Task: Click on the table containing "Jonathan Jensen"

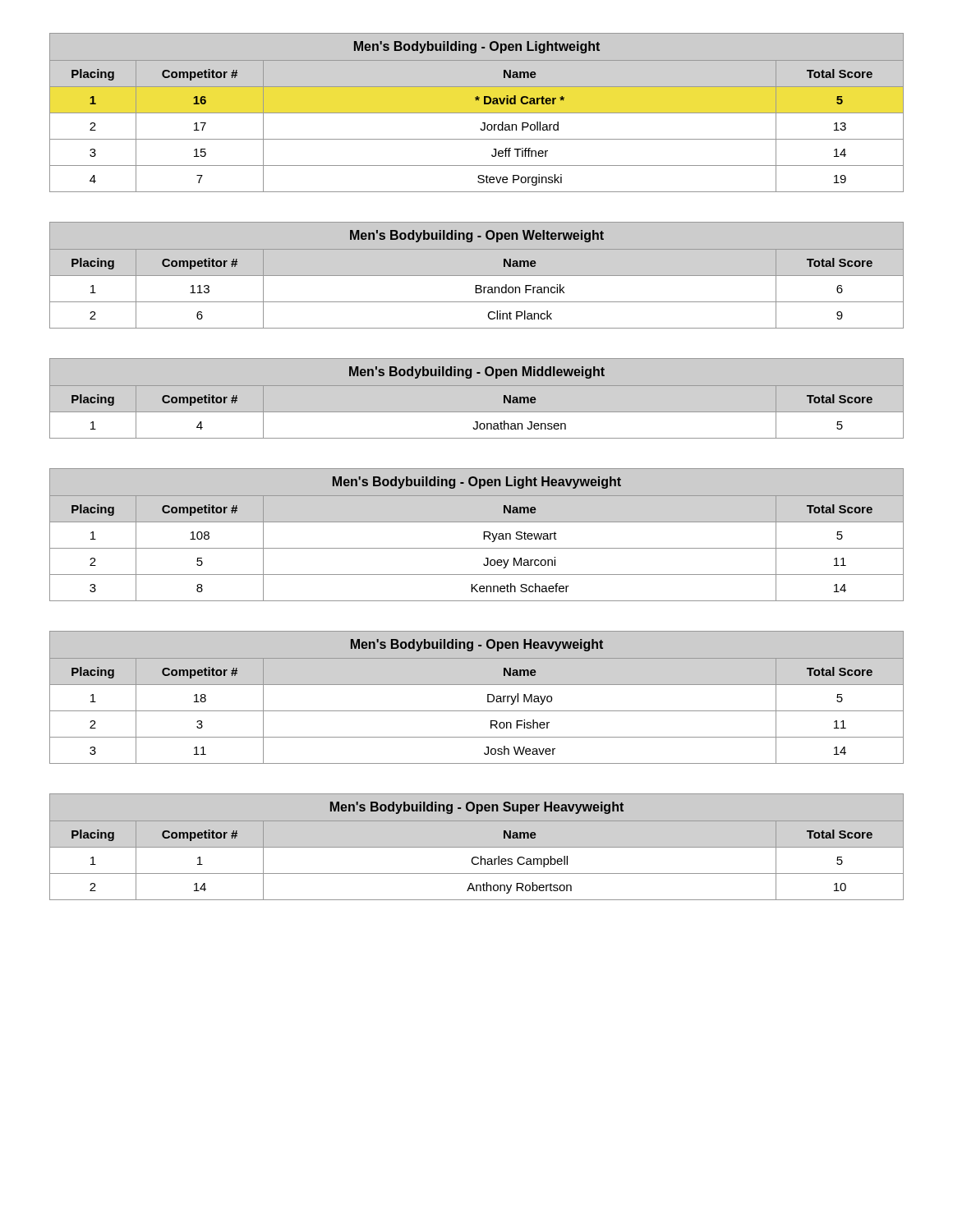Action: [476, 398]
